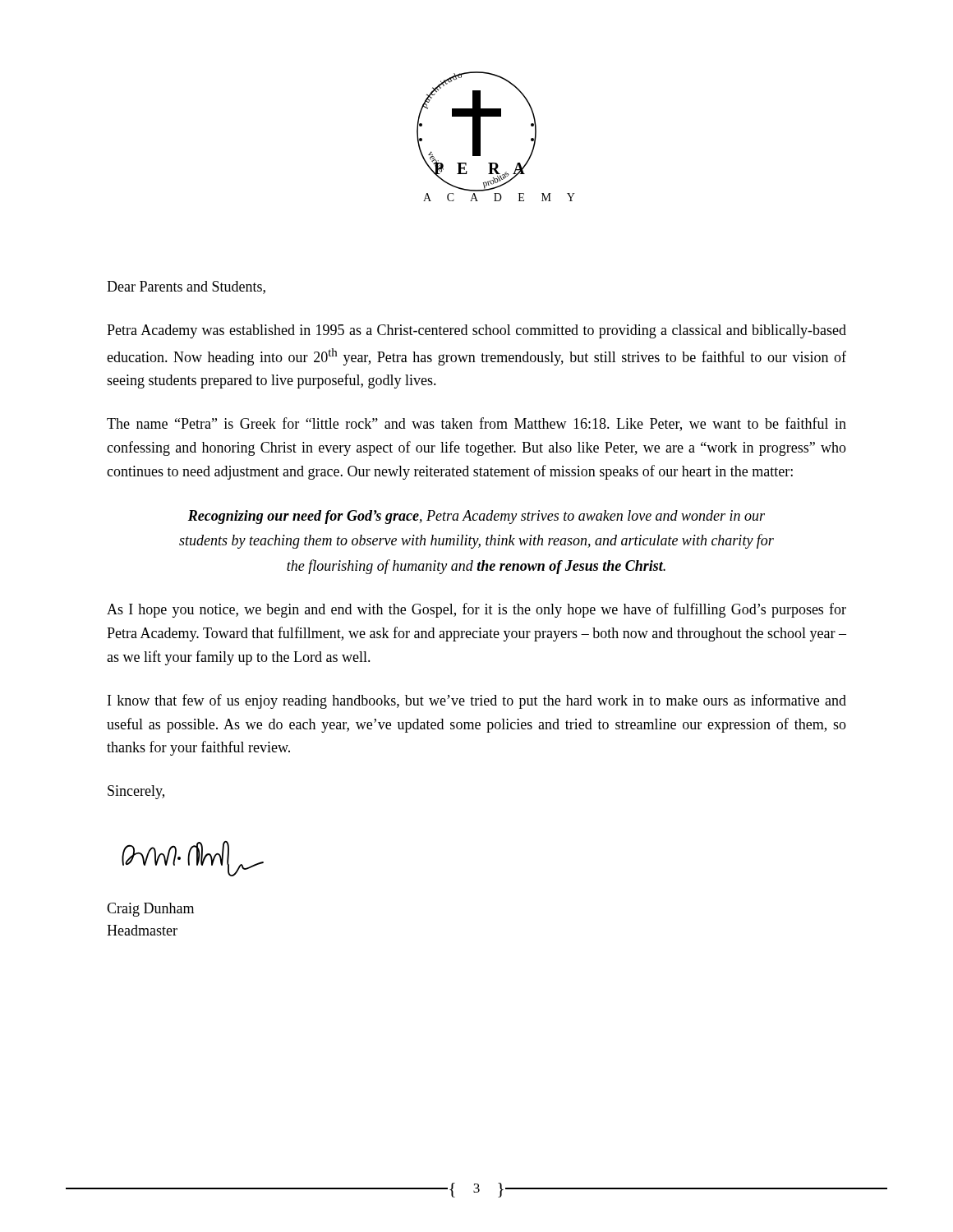Point to the block beginning "Petra Academy was established in 1995 as"
This screenshot has width=953, height=1232.
[476, 355]
